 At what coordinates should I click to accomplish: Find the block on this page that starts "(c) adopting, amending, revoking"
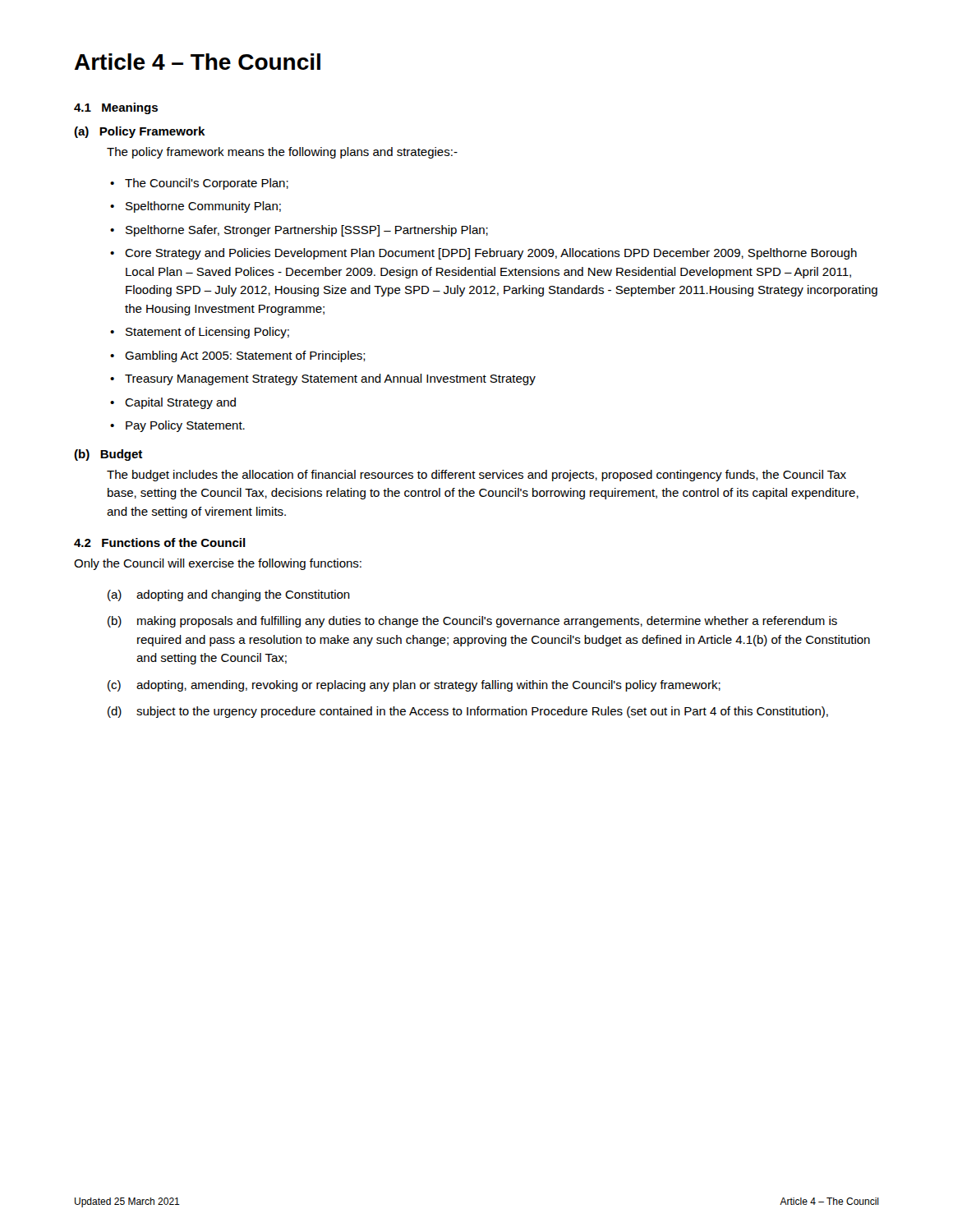493,685
